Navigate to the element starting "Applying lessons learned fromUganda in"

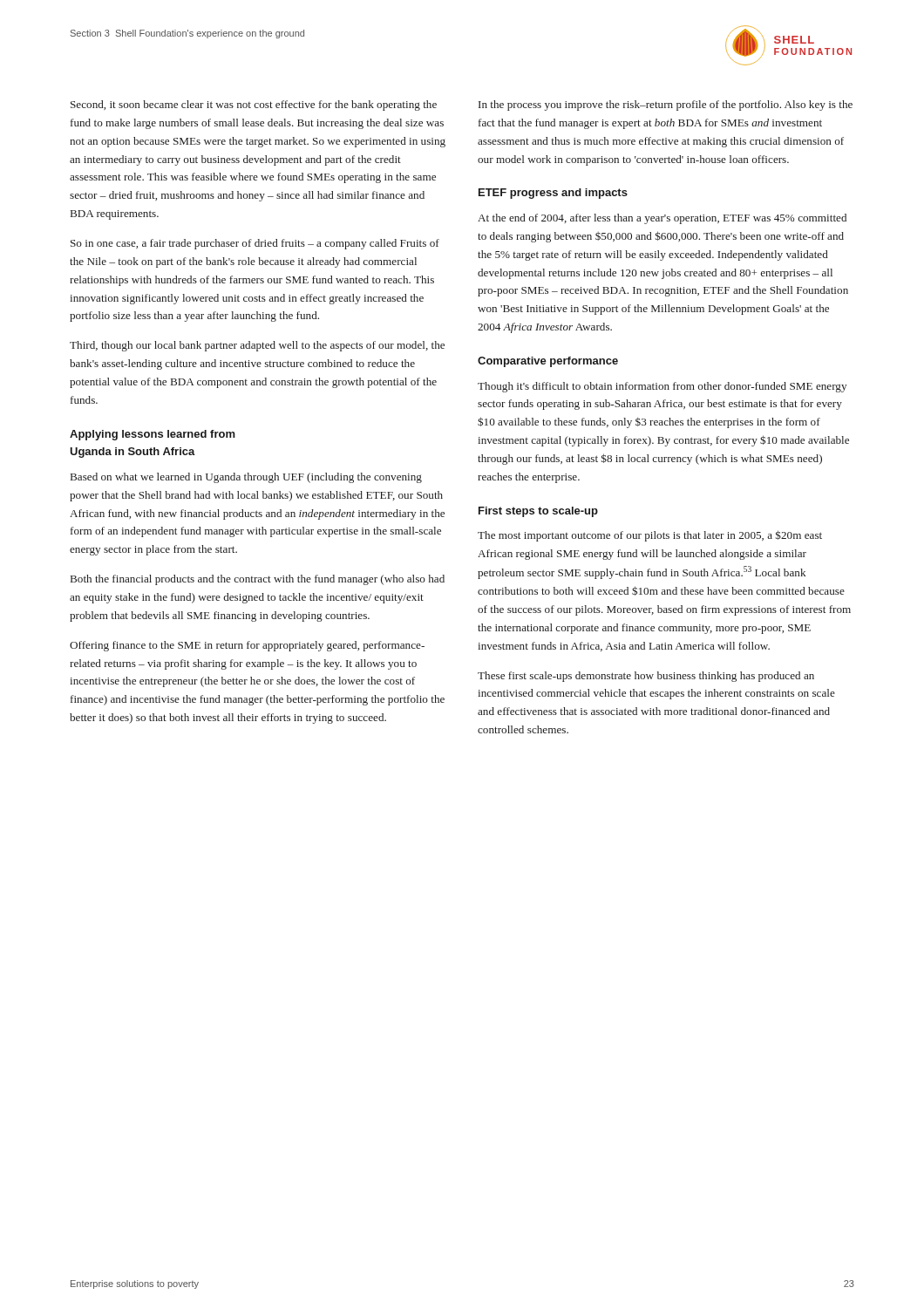coord(153,443)
